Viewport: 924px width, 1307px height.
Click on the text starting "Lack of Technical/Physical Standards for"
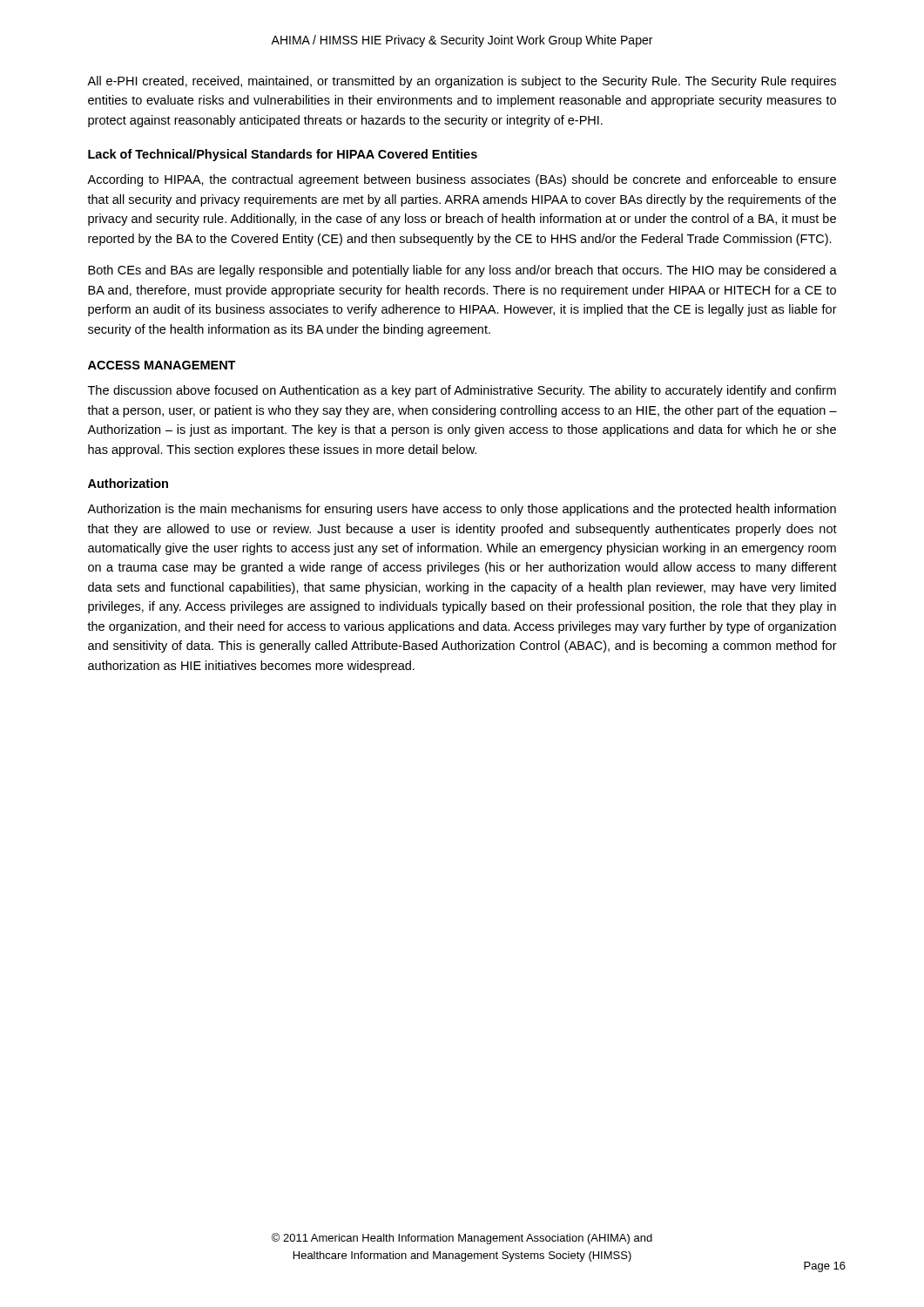click(282, 155)
